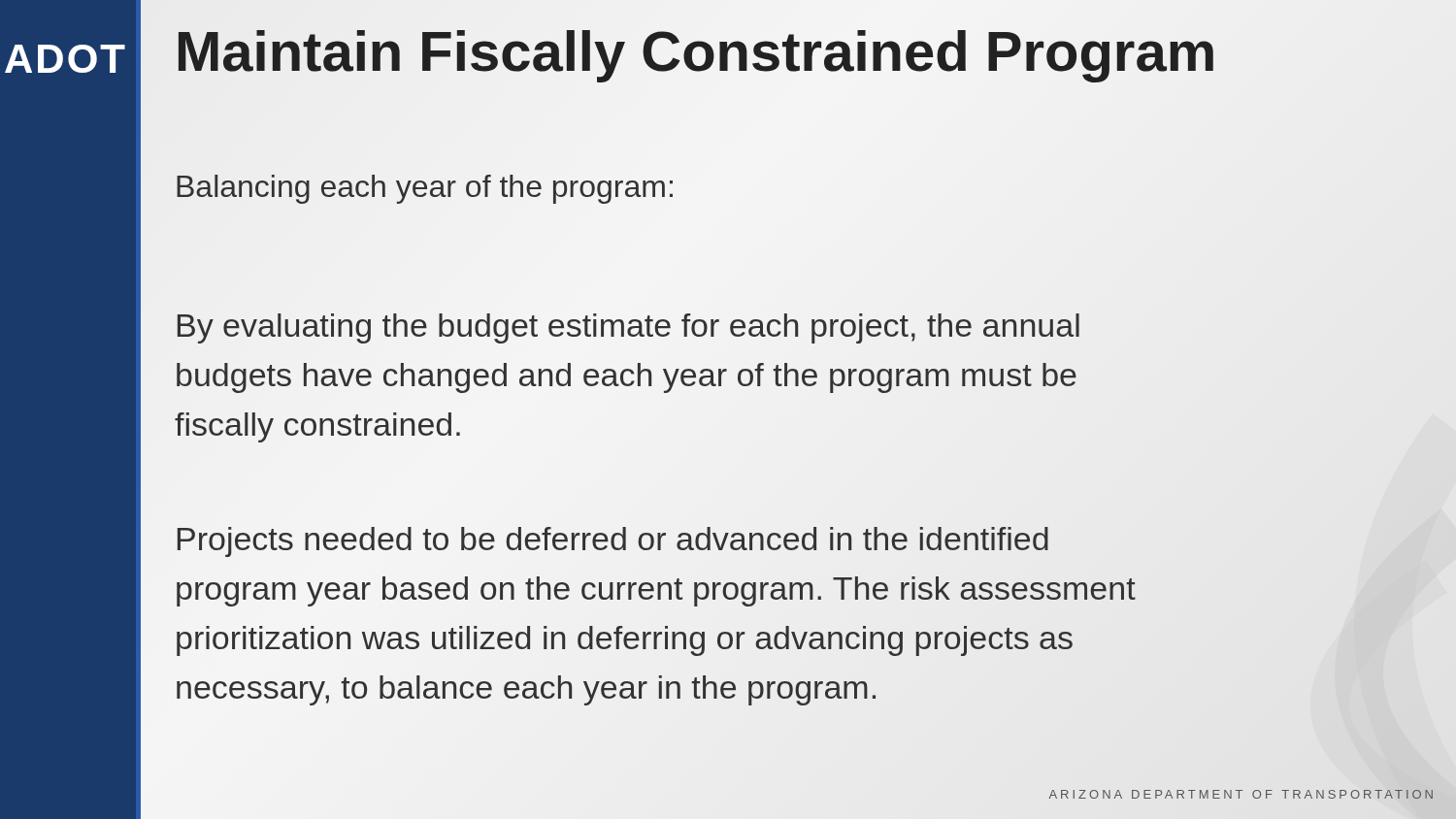The height and width of the screenshot is (819, 1456).
Task: Point to the text block starting "Projects needed to be deferred or advanced in"
Action: coord(757,613)
